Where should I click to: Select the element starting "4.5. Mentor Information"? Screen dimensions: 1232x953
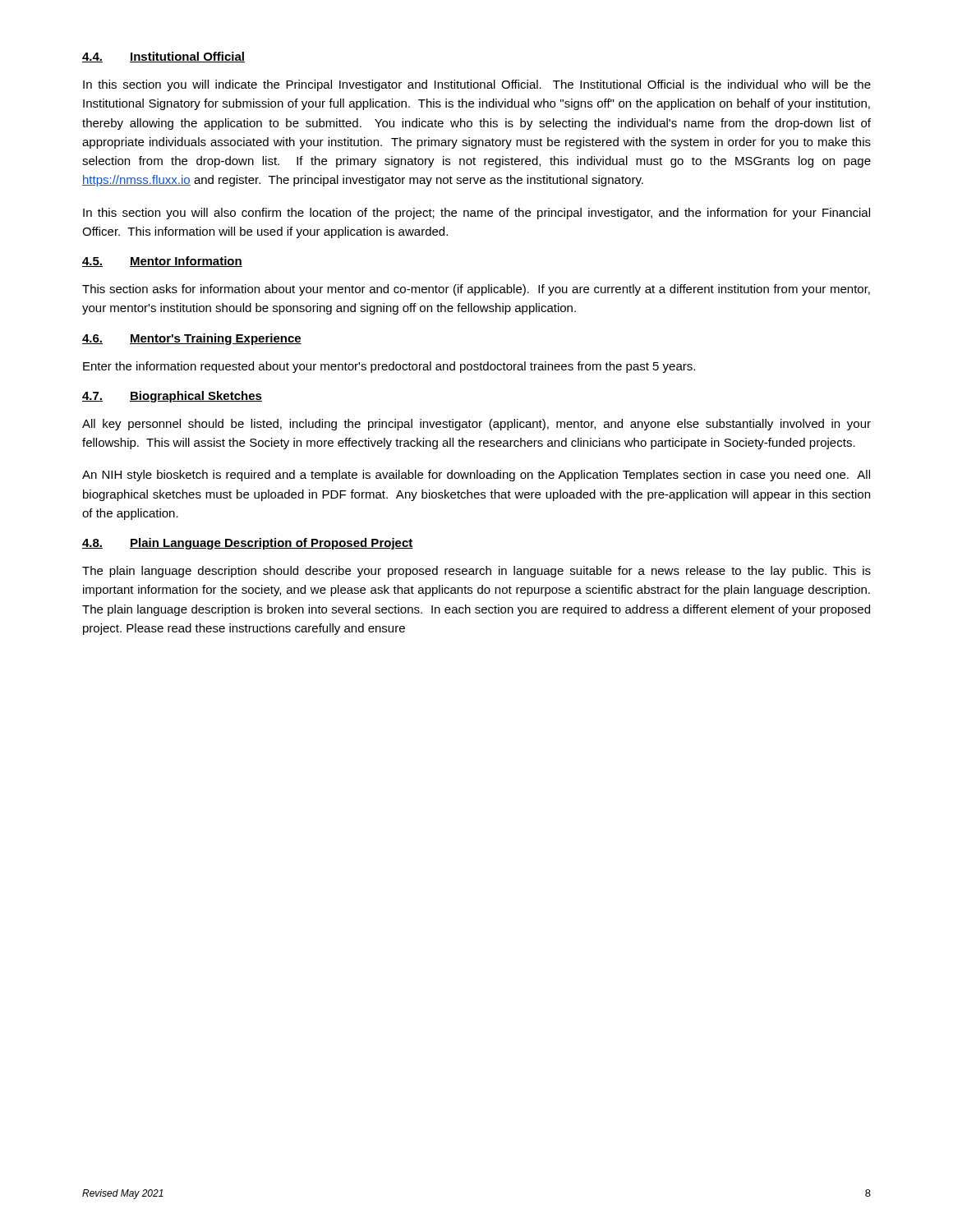[162, 261]
